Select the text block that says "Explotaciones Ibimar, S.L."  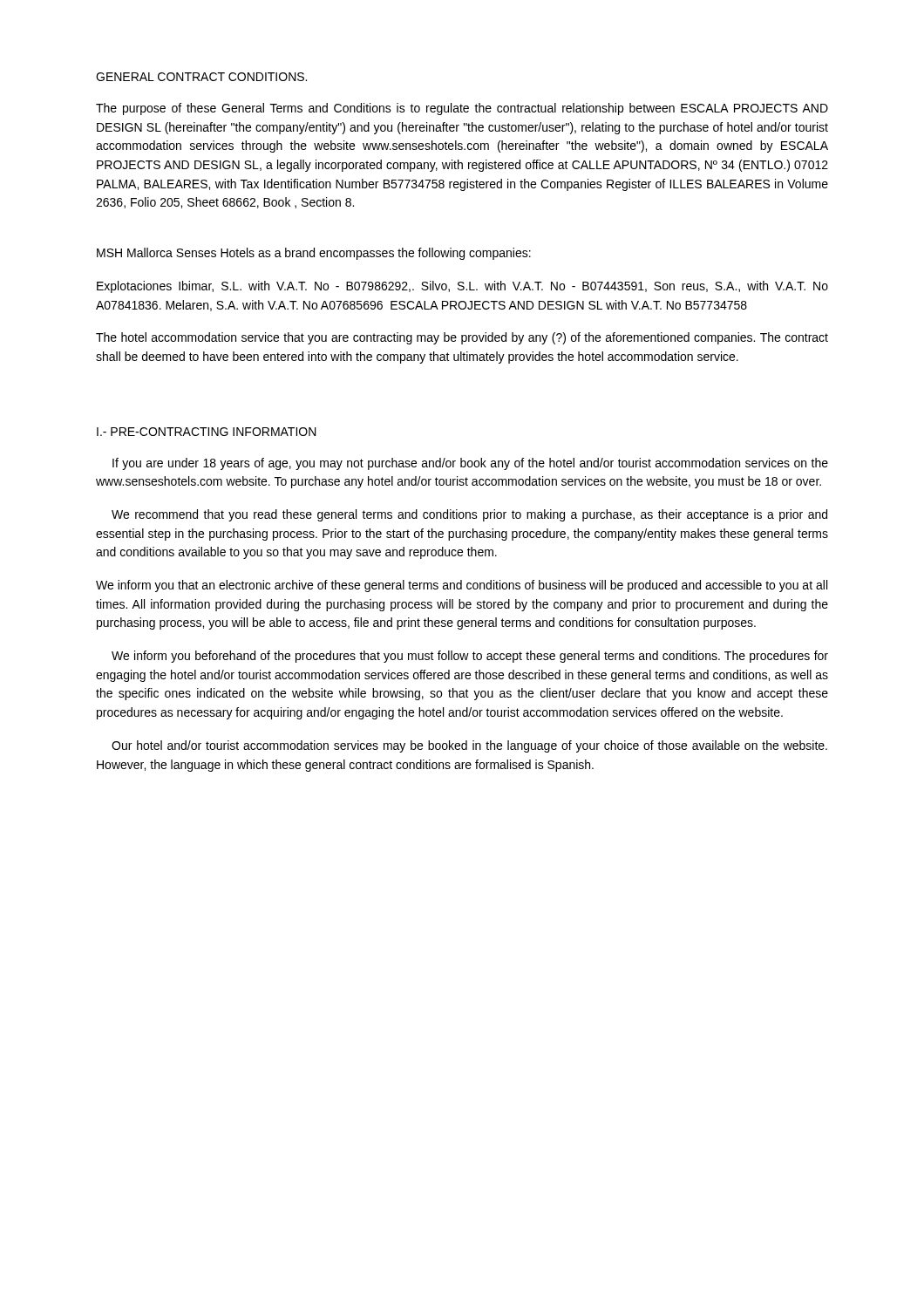(x=462, y=295)
